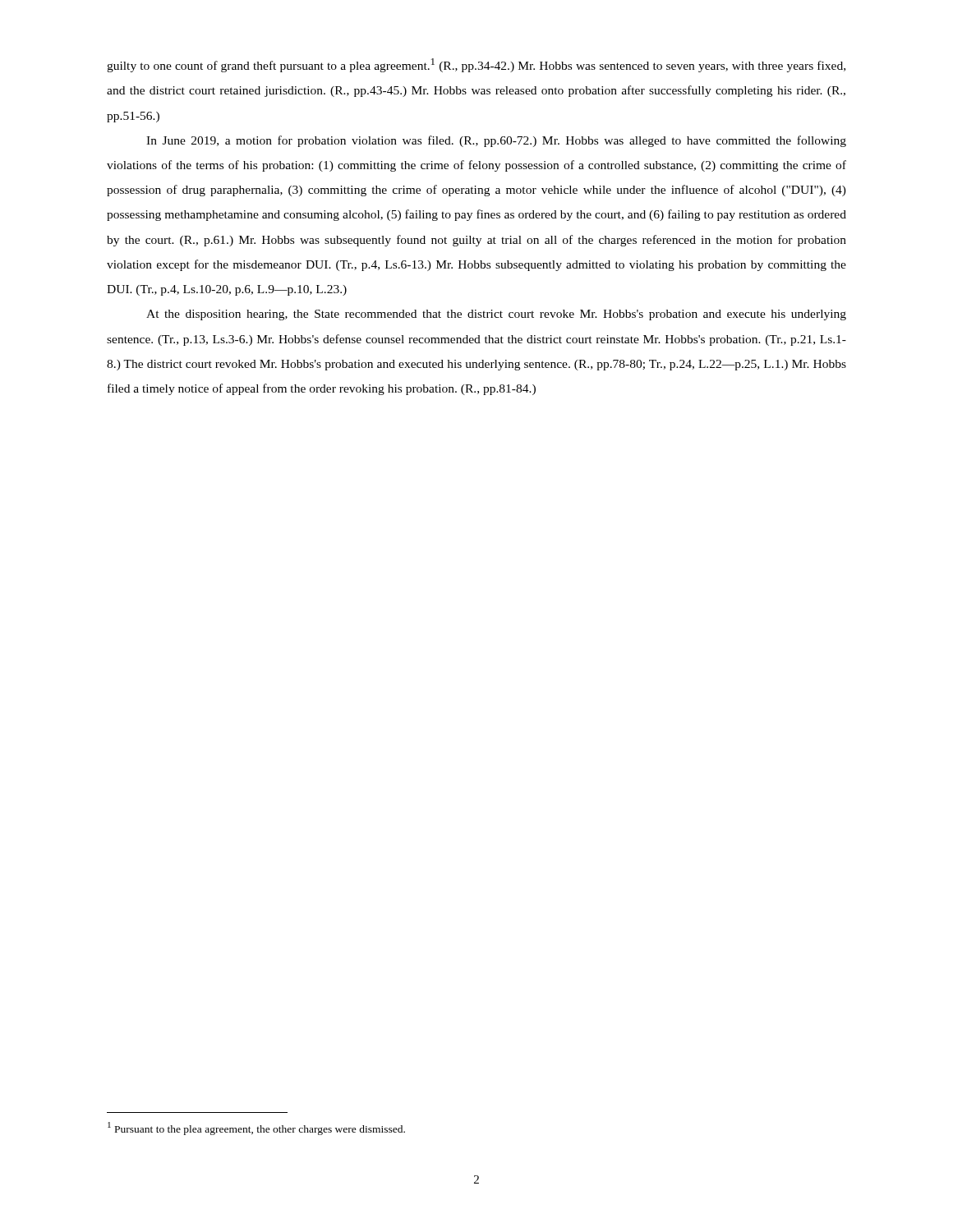The height and width of the screenshot is (1232, 953).
Task: Point to the block beginning "guilty to one count"
Action: [476, 89]
